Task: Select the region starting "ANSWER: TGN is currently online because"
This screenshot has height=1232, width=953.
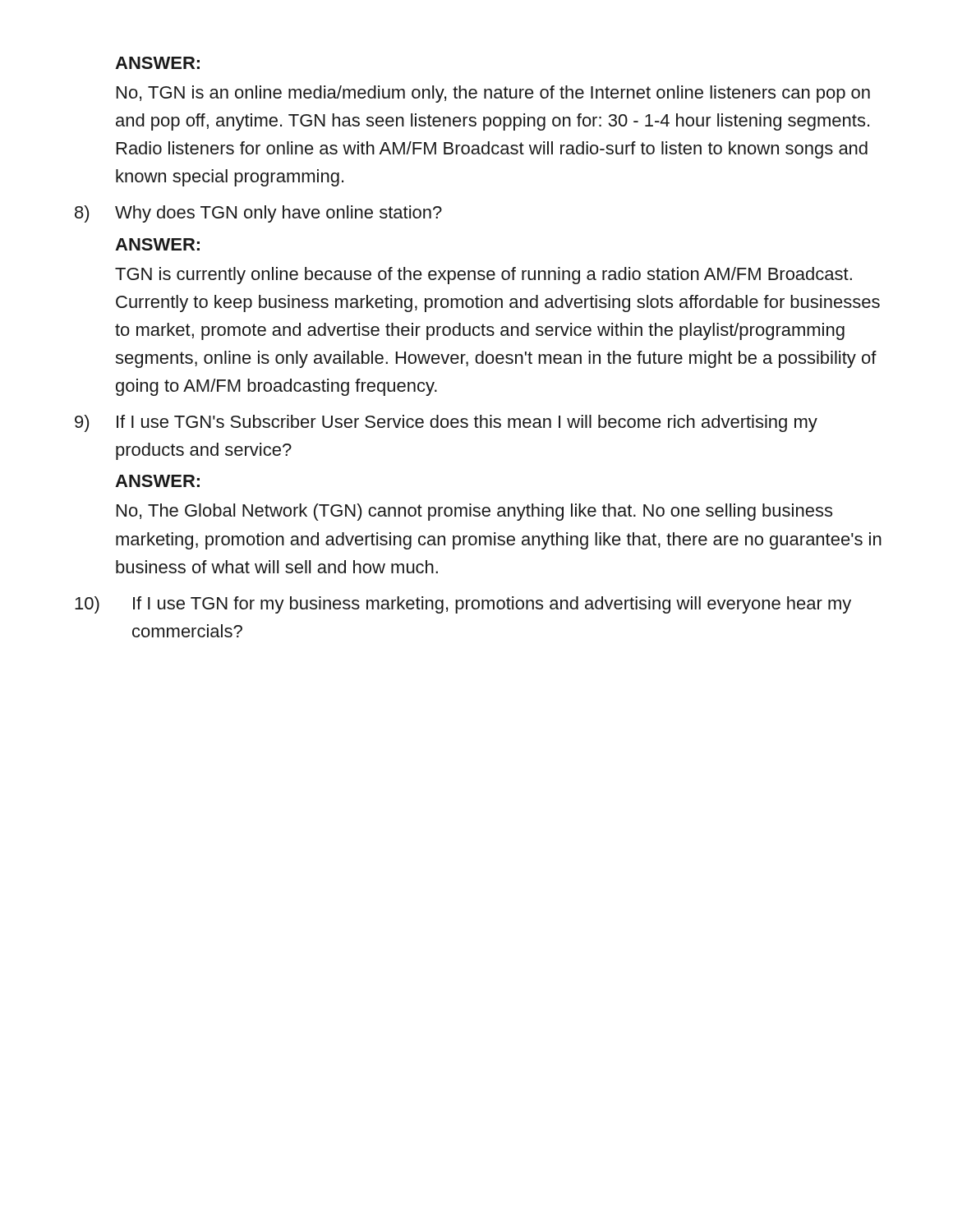Action: click(x=501, y=315)
